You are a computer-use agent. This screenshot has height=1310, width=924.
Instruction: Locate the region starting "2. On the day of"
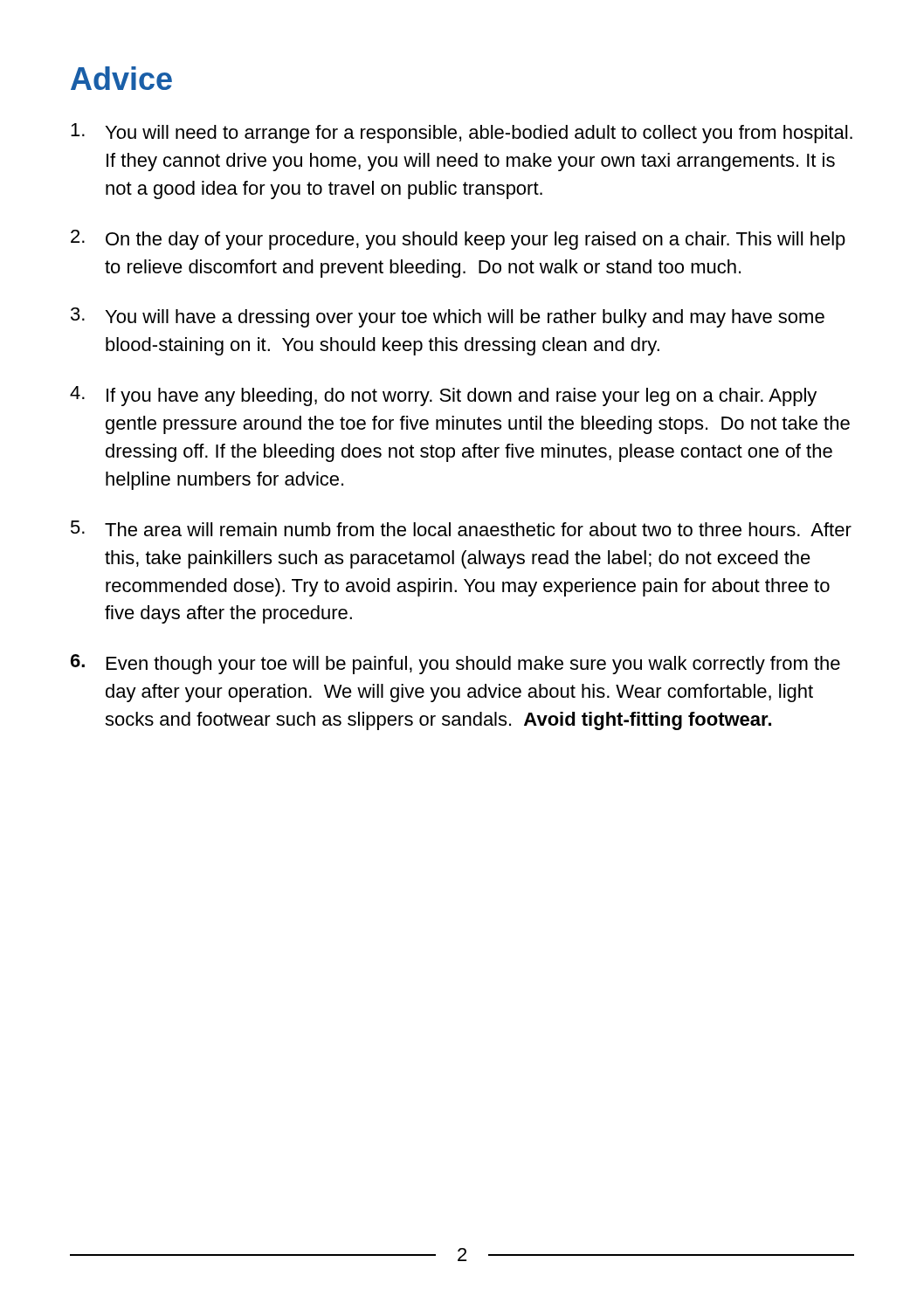(462, 253)
